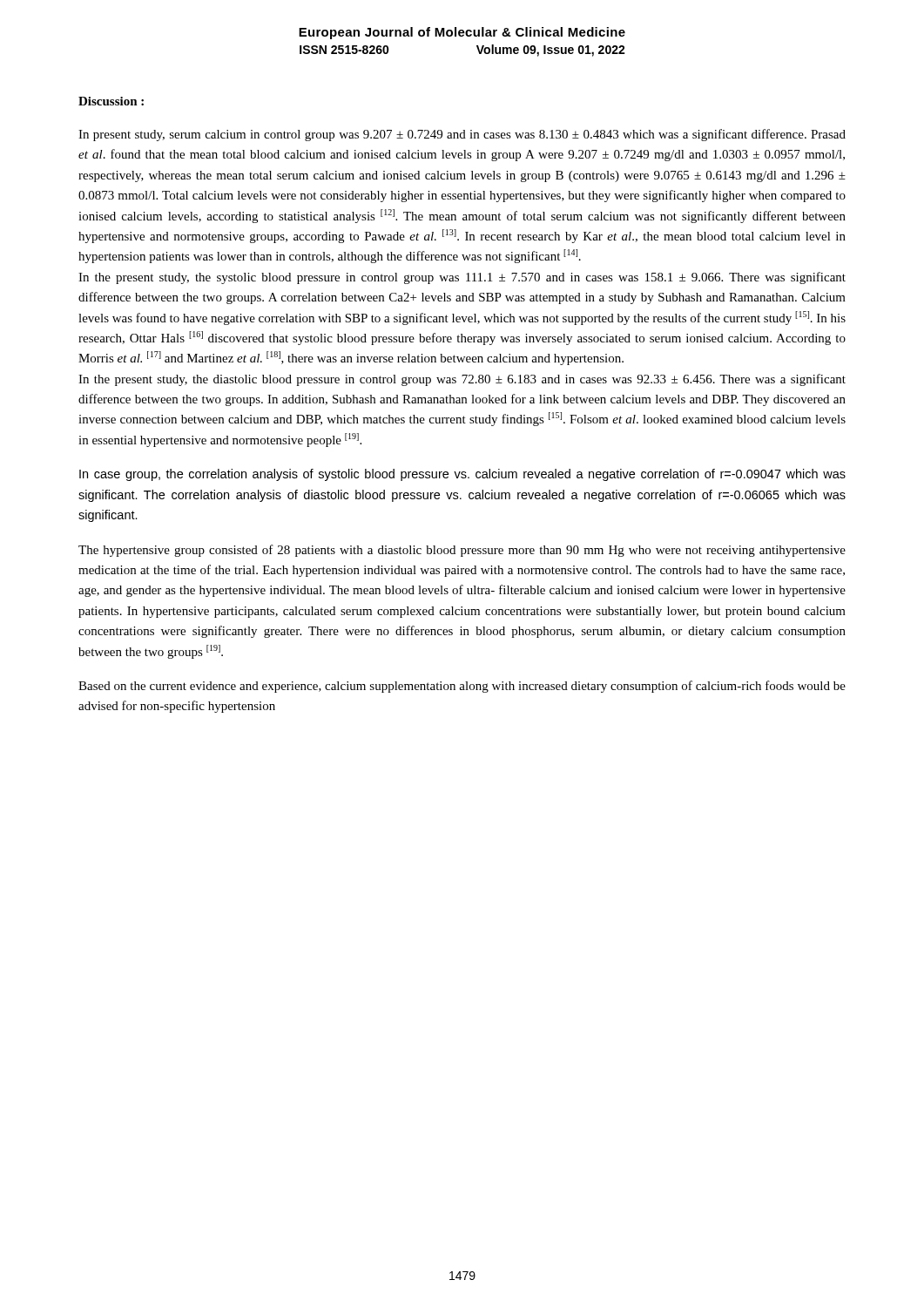Locate the block of text that opens with "Based on the"
The width and height of the screenshot is (924, 1307).
point(462,696)
